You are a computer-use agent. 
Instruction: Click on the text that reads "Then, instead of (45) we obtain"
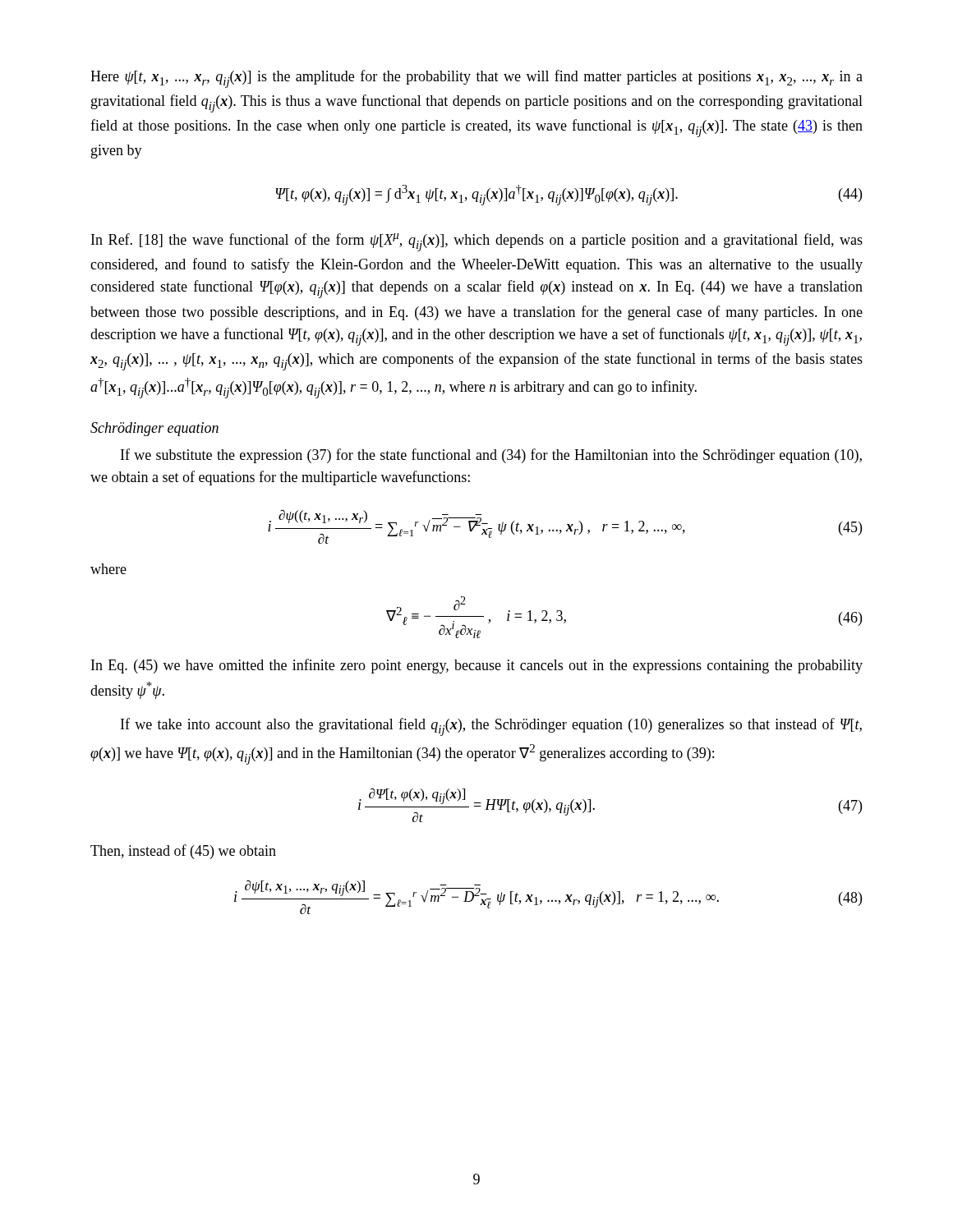point(183,851)
